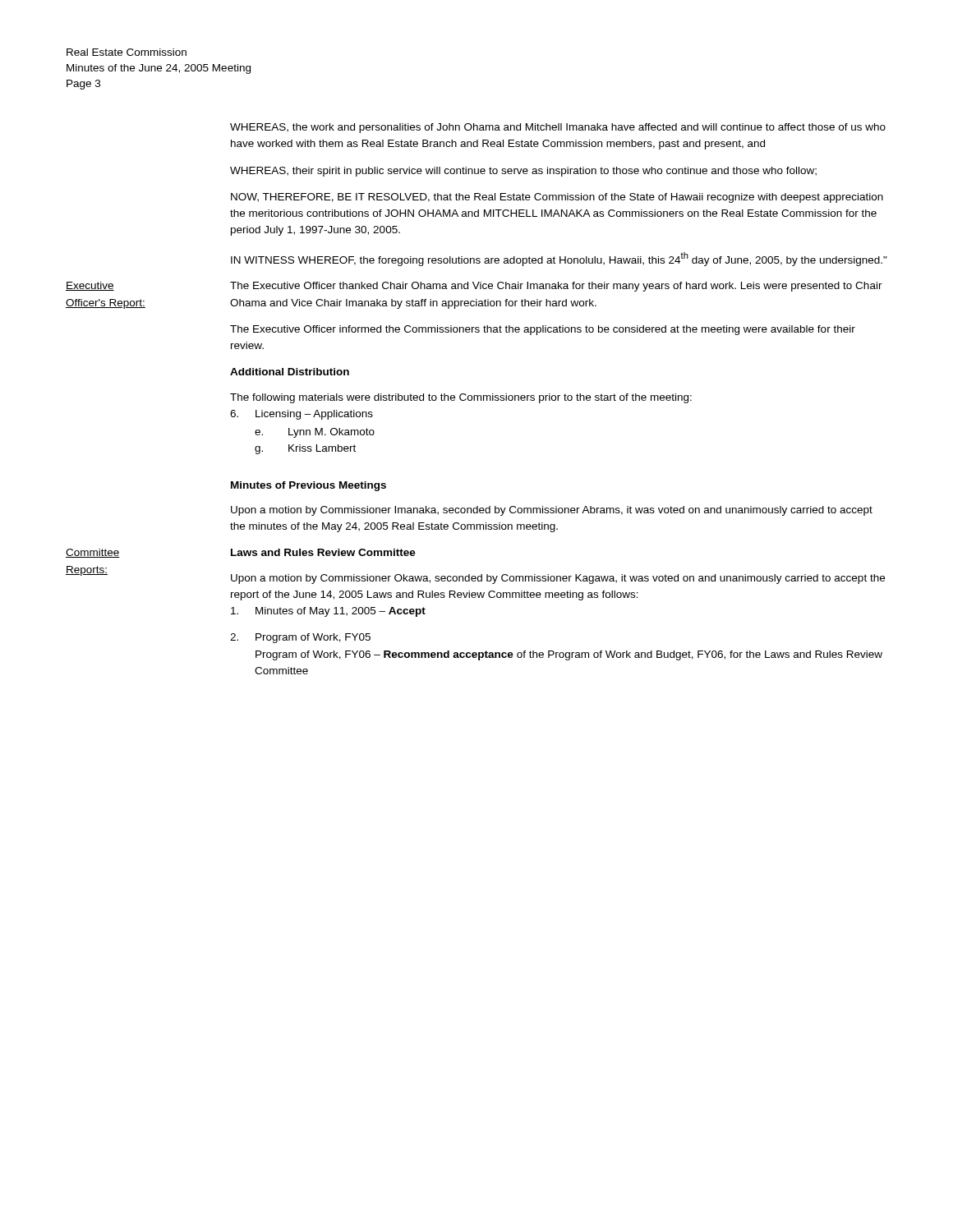Find the passage starting "NOW, THEREFORE, BE IT"
Image resolution: width=953 pixels, height=1232 pixels.
pos(559,214)
